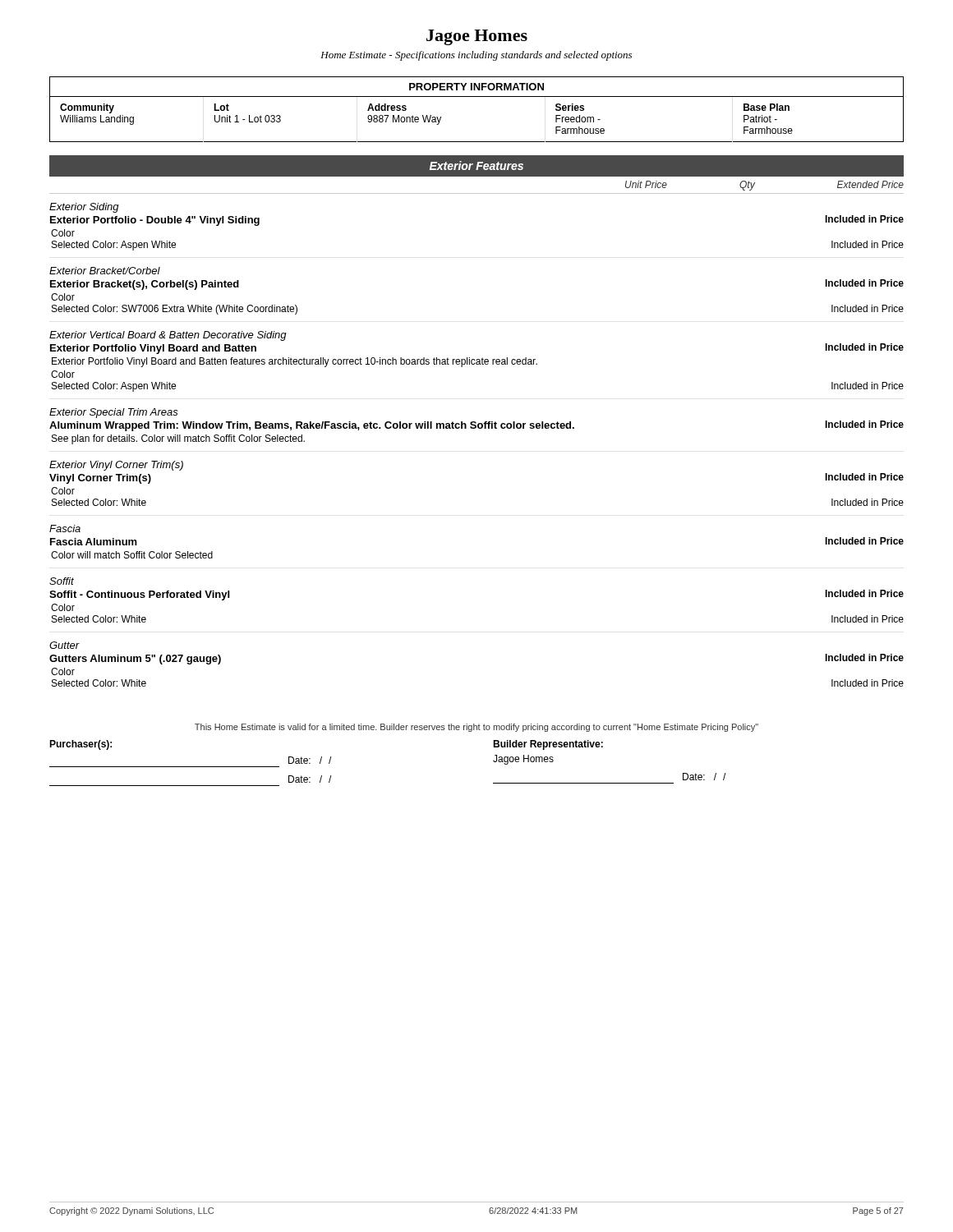Find the text block with the text "Soffit Soffit - Continuous Perforated Vinyl Included"
The image size is (953, 1232).
62,581
